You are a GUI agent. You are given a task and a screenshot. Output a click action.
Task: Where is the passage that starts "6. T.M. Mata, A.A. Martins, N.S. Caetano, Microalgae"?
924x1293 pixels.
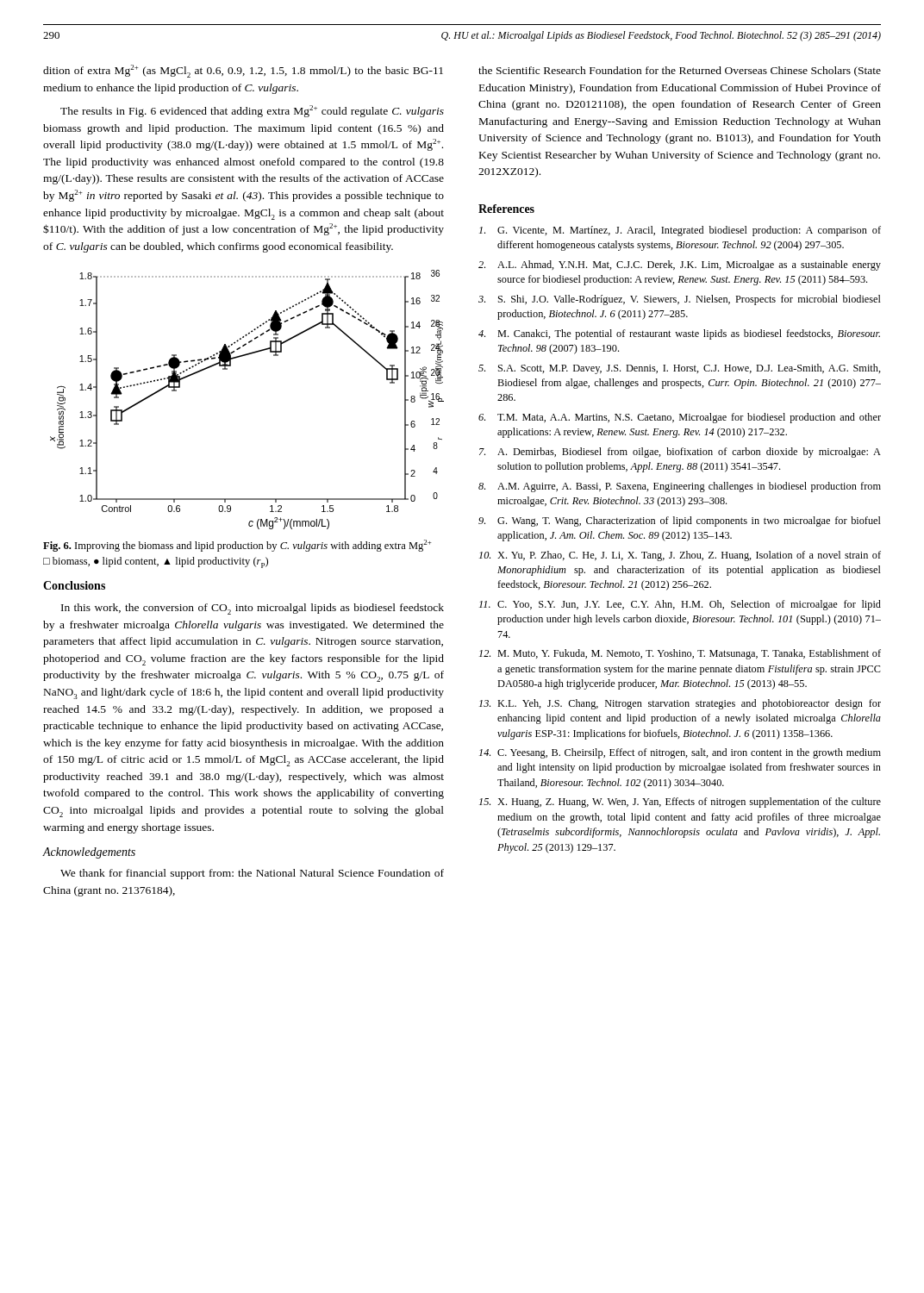pyautogui.click(x=680, y=425)
